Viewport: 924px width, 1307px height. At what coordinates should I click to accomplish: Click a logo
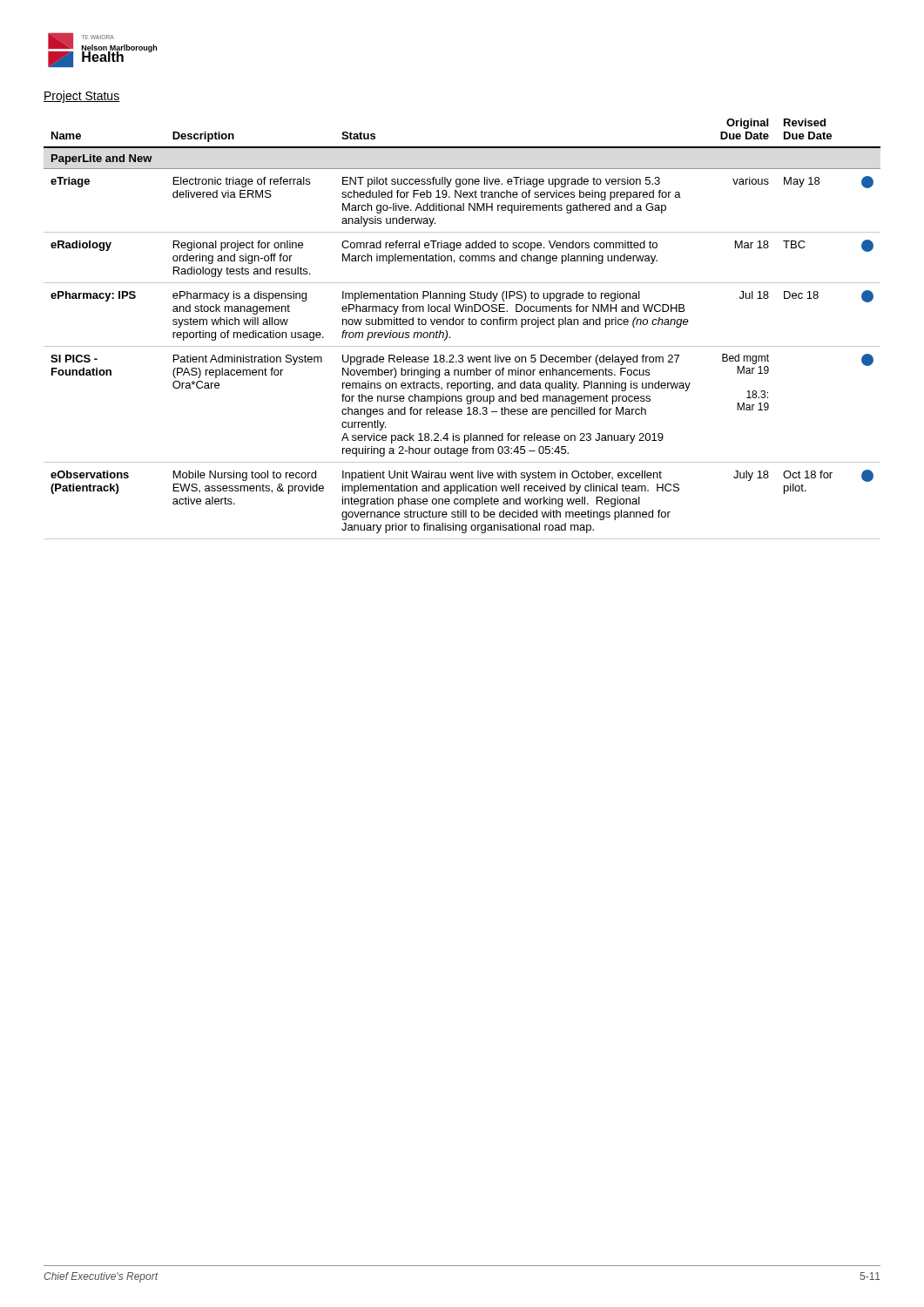462,51
